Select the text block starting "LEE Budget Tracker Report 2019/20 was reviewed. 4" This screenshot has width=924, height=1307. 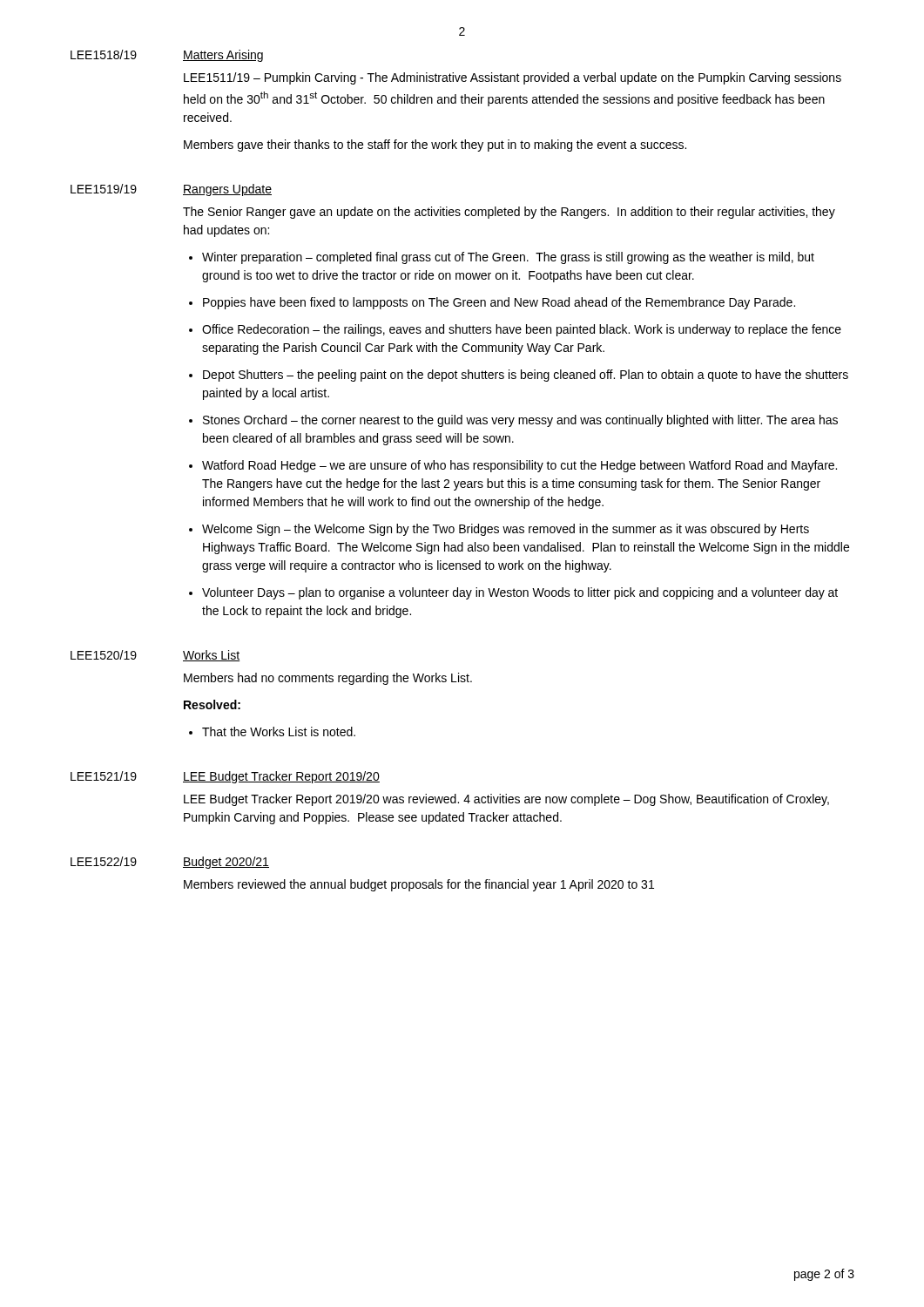[506, 808]
